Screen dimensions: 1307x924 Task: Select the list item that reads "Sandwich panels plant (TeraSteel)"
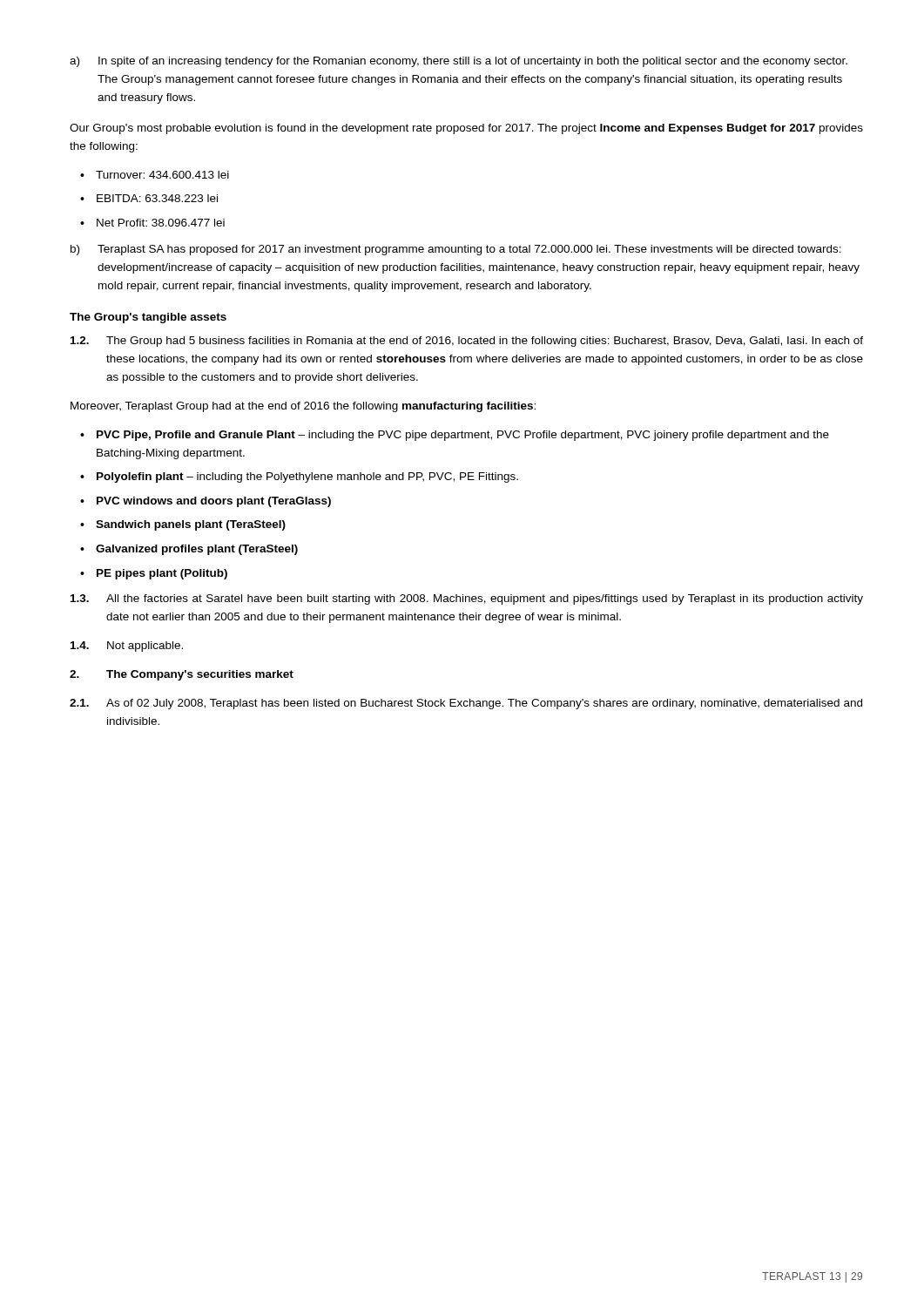[x=191, y=525]
